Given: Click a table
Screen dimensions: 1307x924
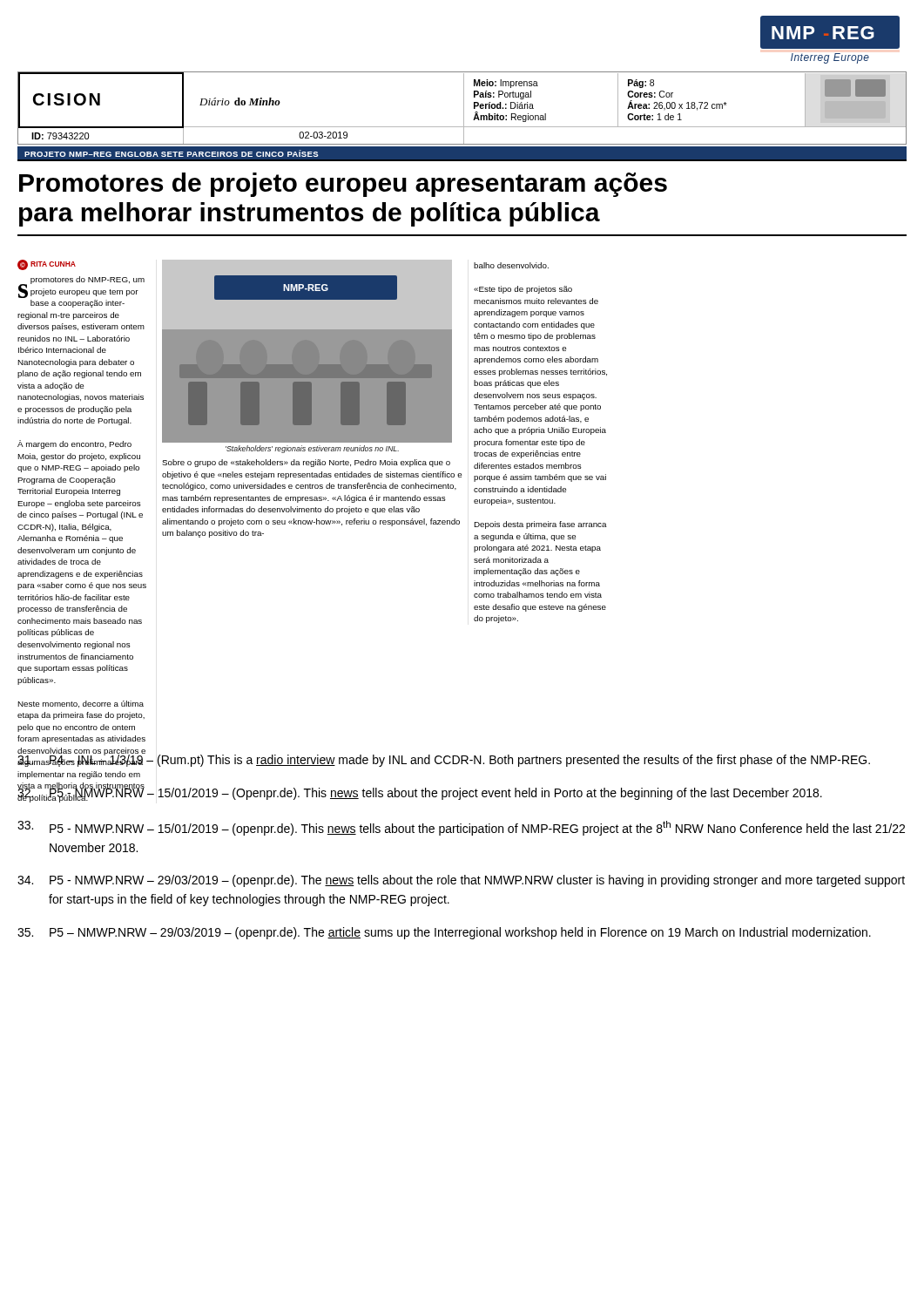Looking at the screenshot, I should (x=462, y=108).
